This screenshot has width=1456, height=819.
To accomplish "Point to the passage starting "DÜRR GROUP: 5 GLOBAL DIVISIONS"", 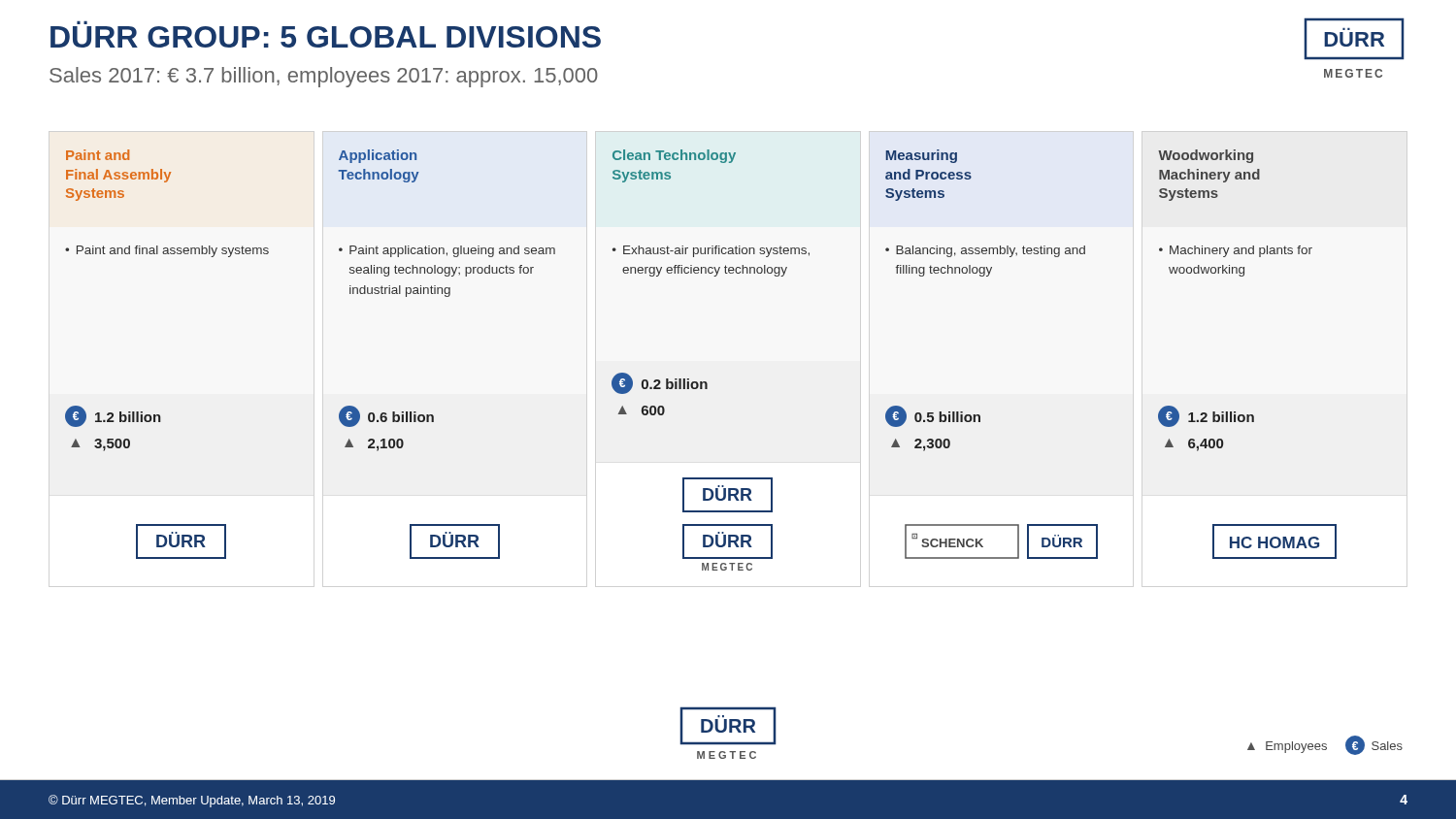I will (325, 37).
